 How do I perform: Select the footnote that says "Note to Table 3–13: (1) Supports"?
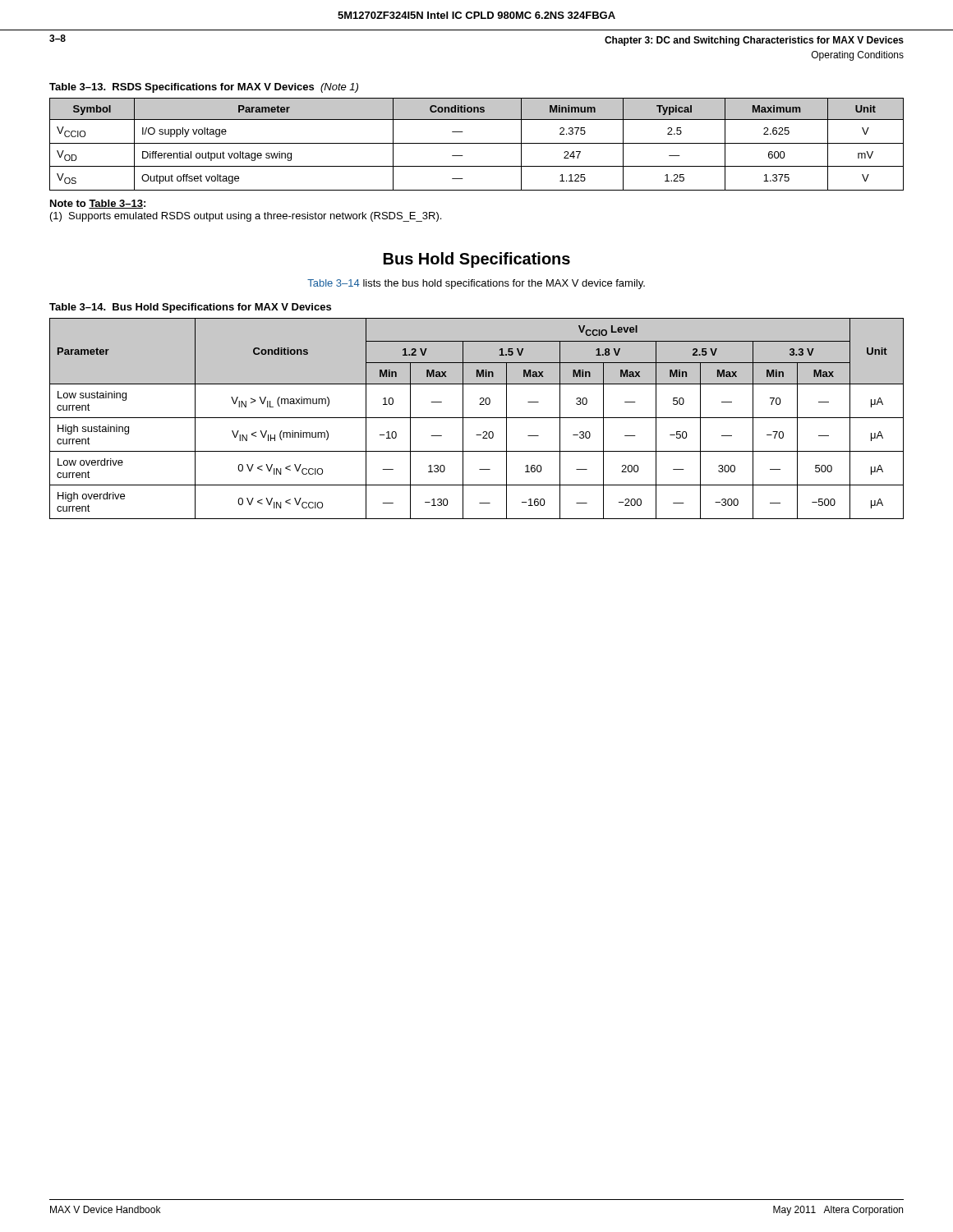[246, 209]
